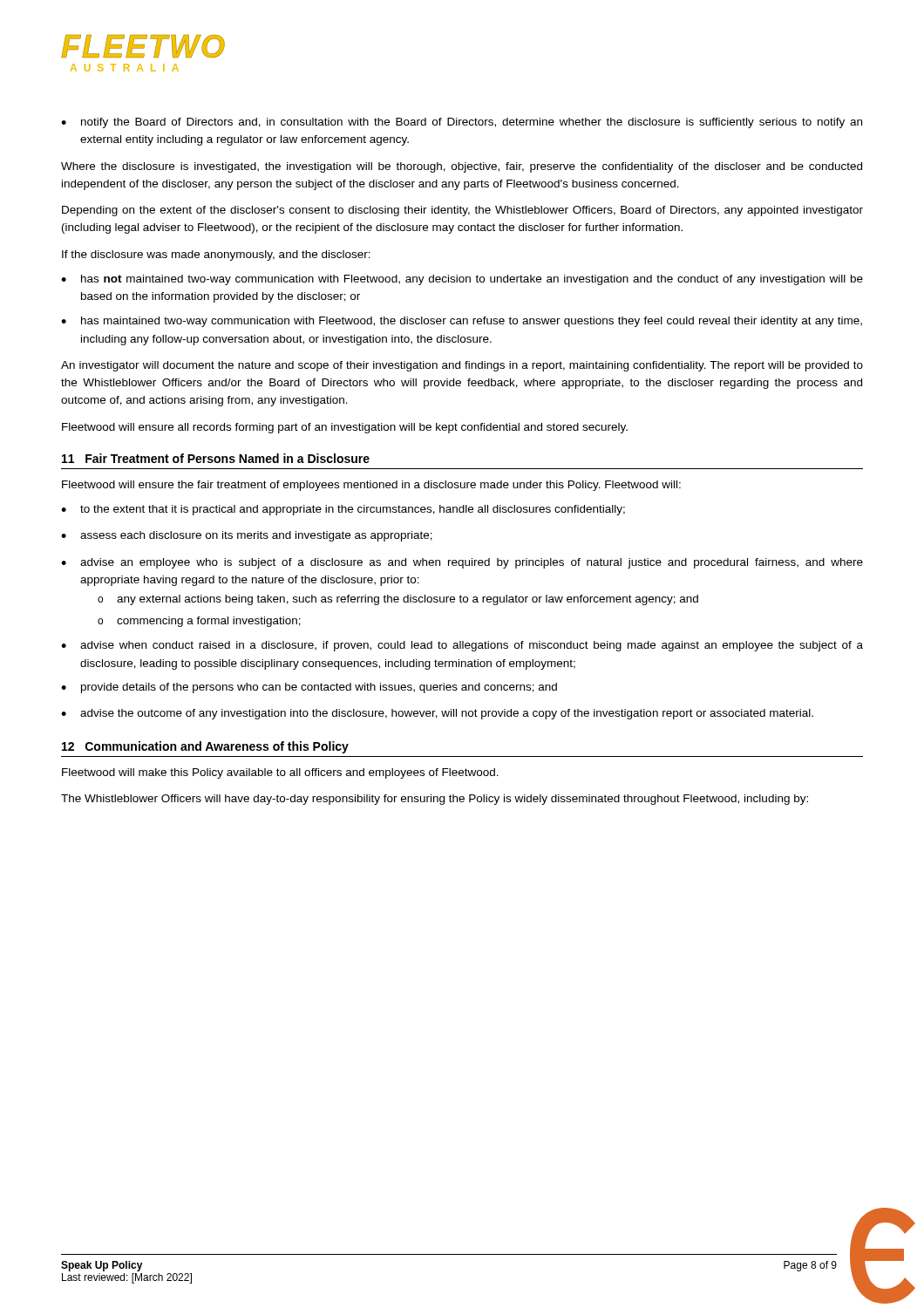Select the text block starting "• provide details of the"

tap(462, 689)
